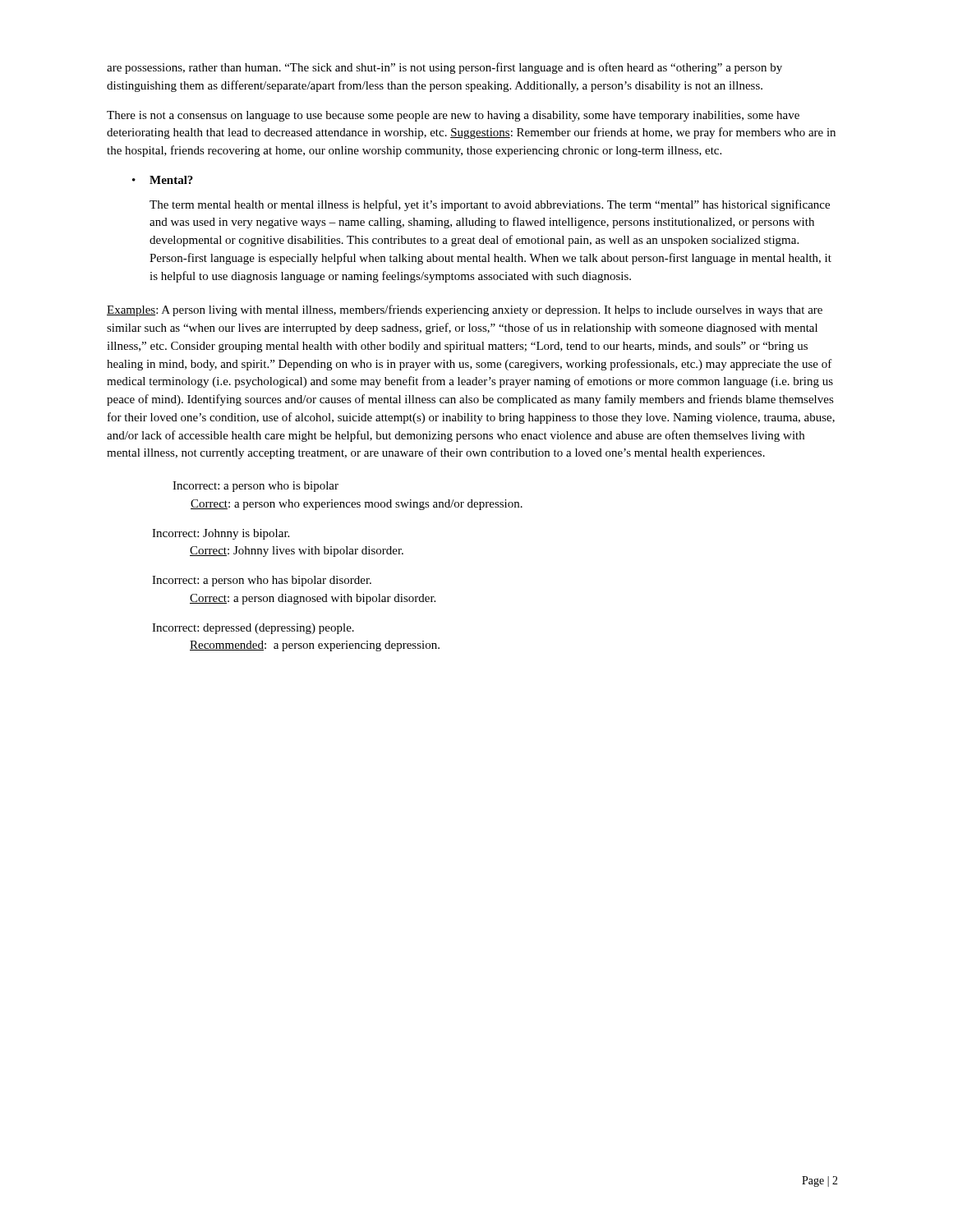Click on the text block with the text "Incorrect: depressed (depressing) people. Recommended:"
This screenshot has width=953, height=1232.
coord(296,636)
